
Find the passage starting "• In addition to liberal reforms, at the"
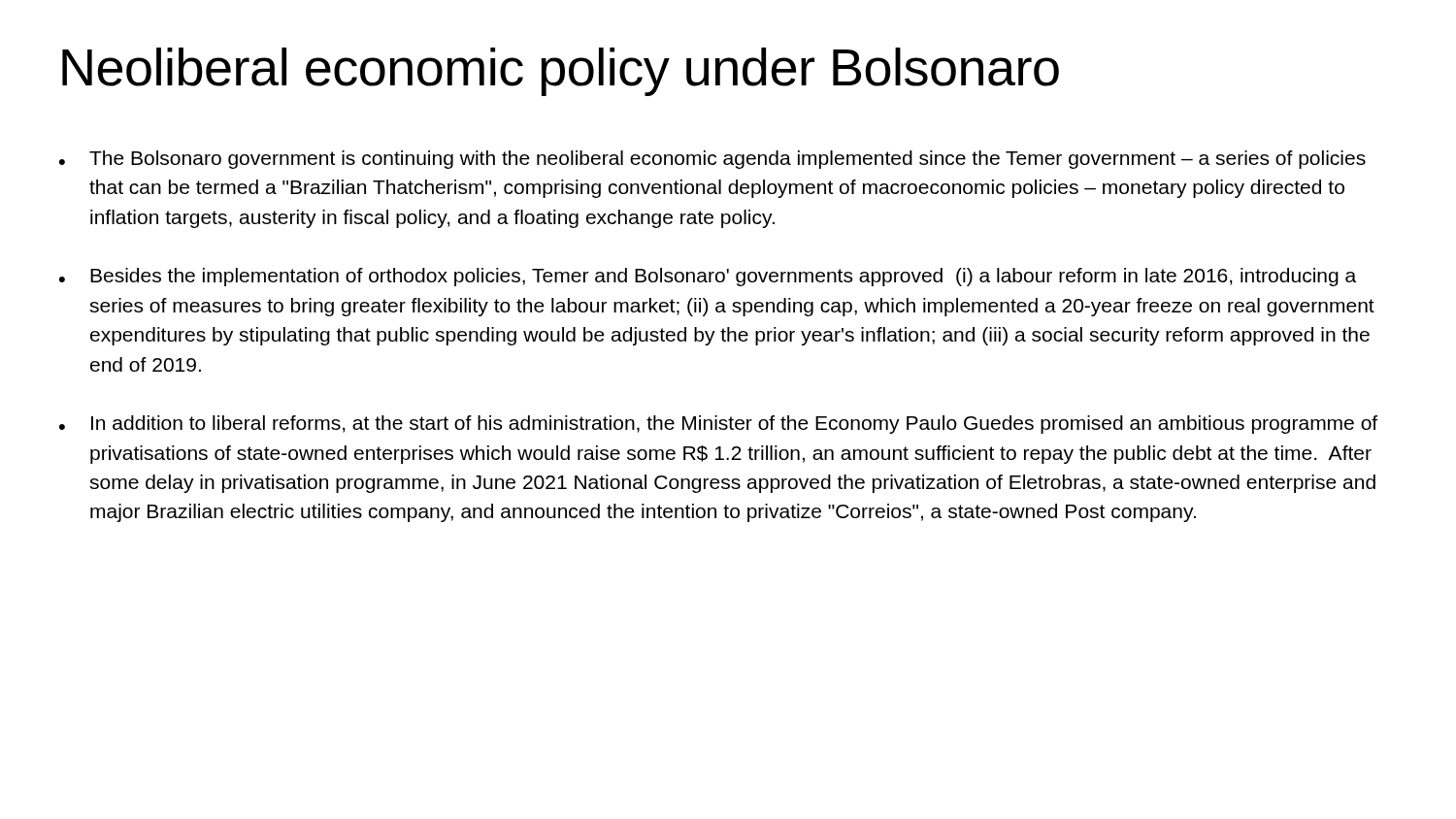(x=718, y=468)
